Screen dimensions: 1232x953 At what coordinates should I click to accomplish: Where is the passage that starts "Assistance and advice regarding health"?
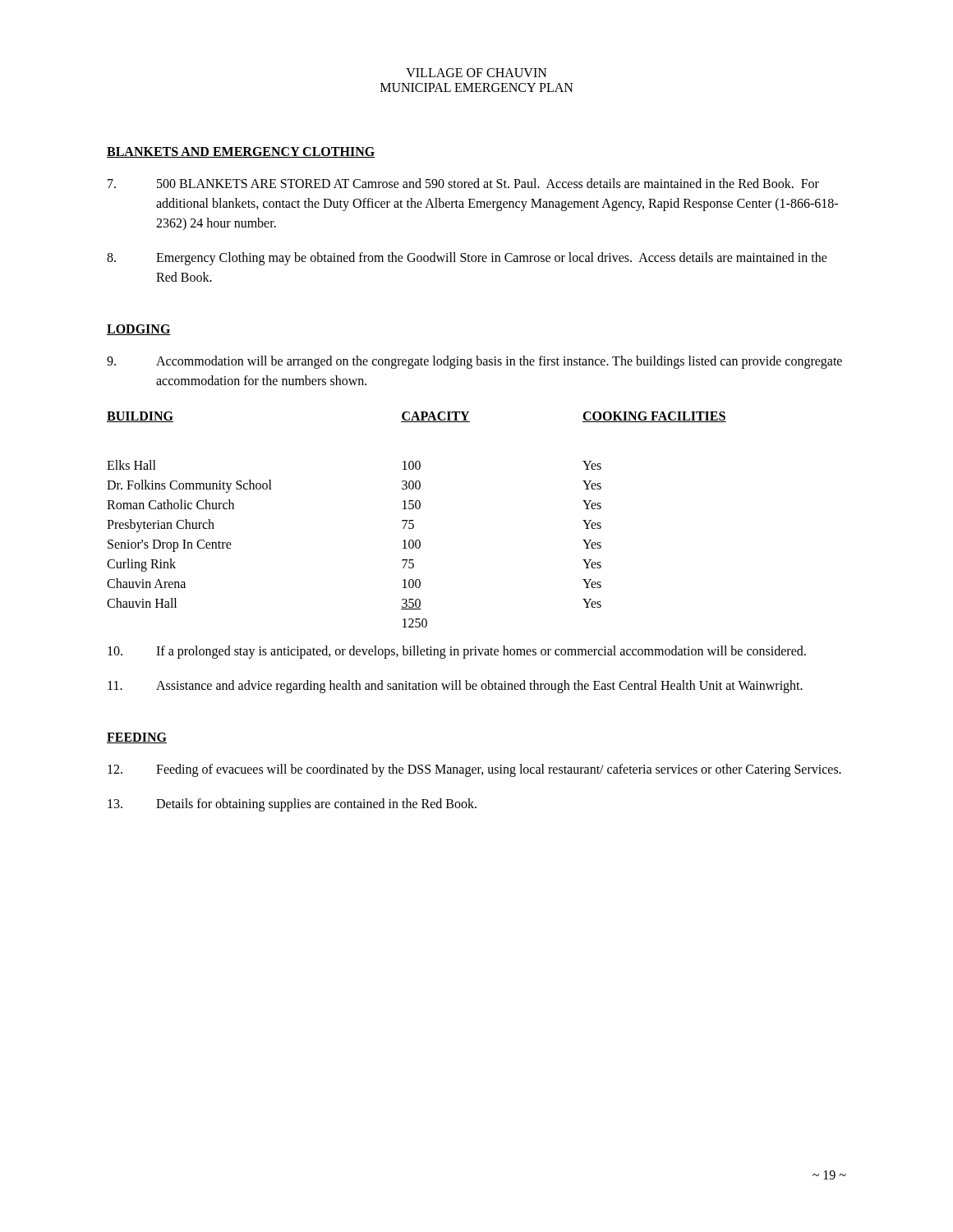point(455,686)
